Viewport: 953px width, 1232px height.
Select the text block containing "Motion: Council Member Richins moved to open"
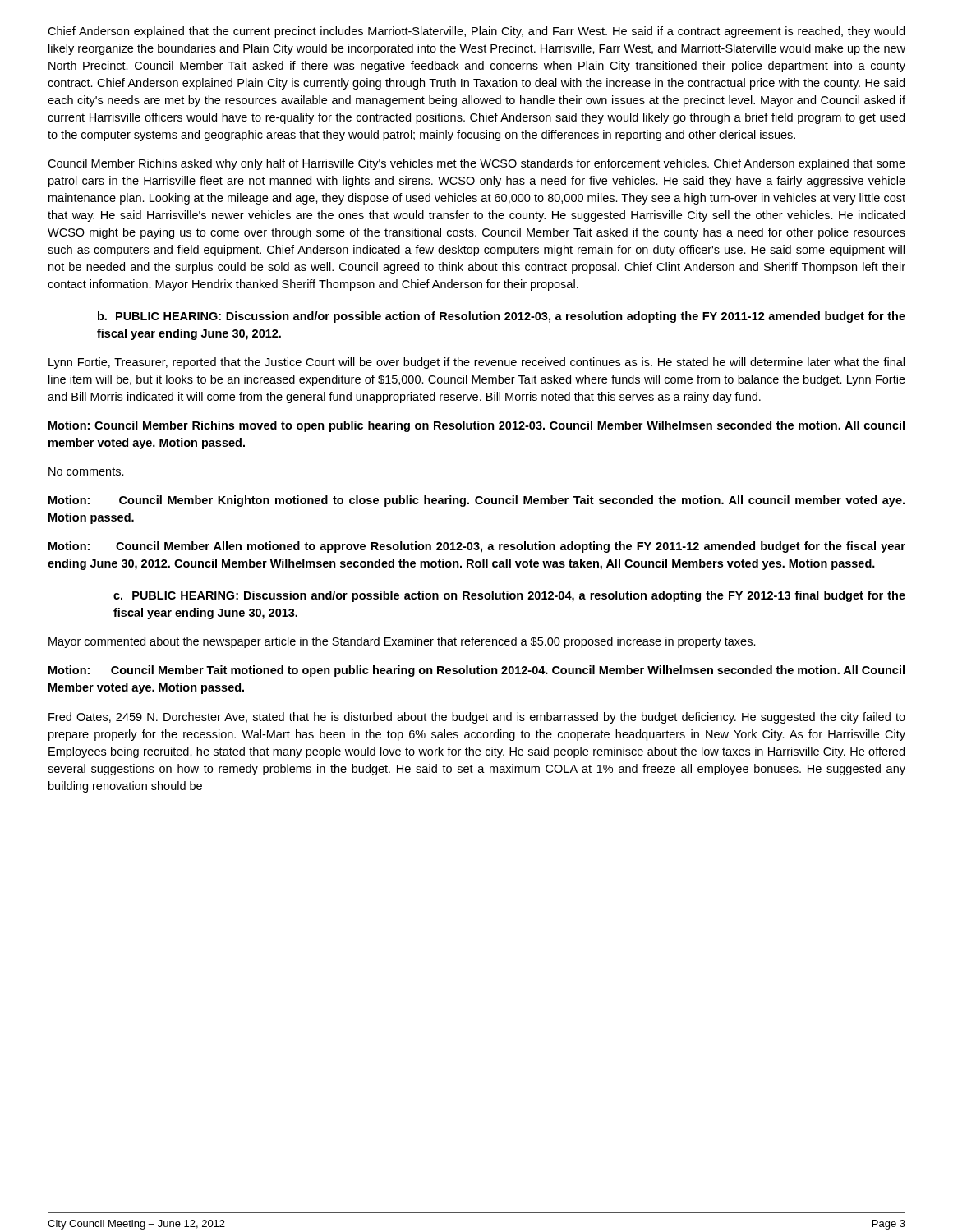click(476, 434)
